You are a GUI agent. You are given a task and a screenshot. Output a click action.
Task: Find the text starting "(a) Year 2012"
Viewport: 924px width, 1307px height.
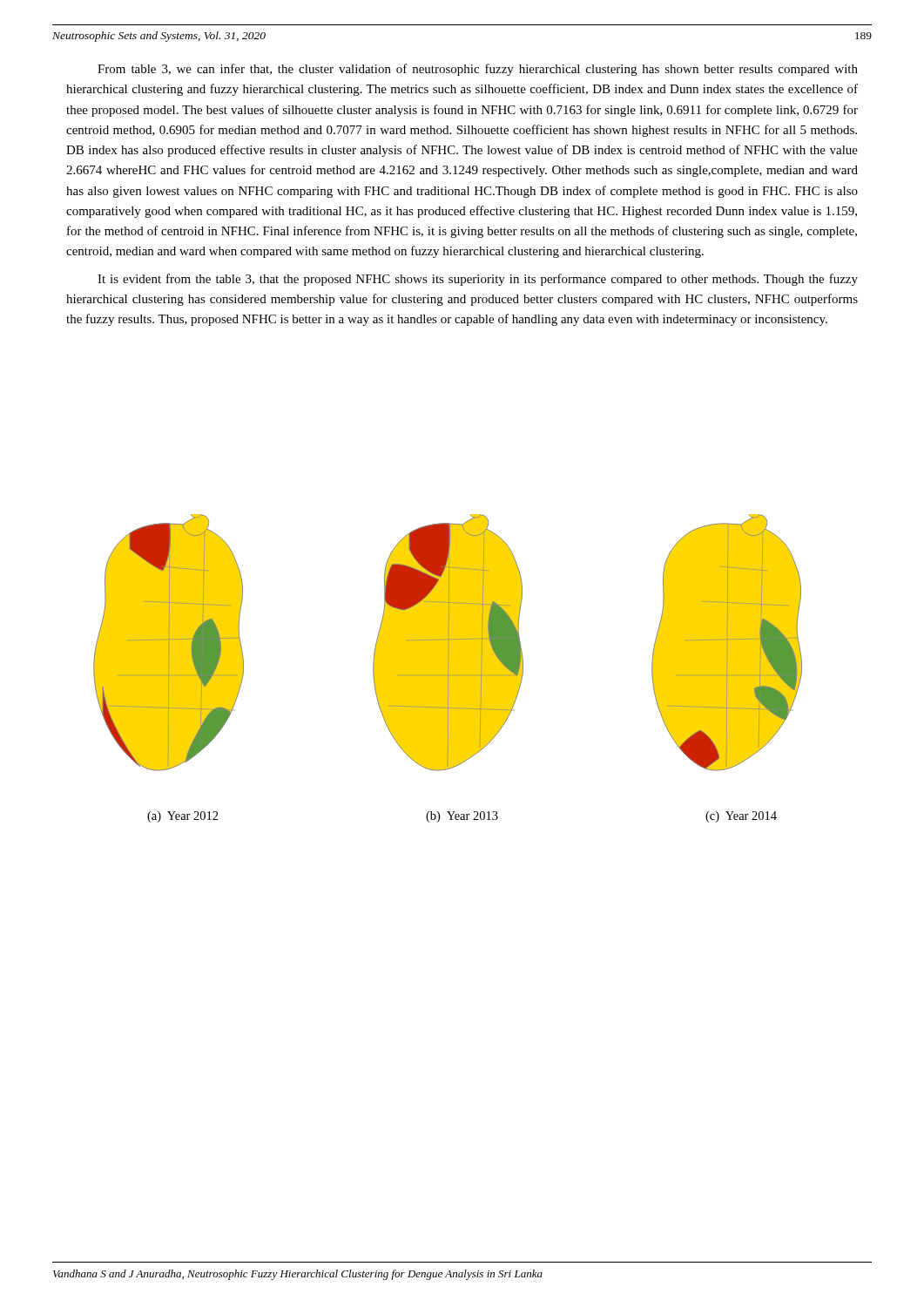(183, 816)
